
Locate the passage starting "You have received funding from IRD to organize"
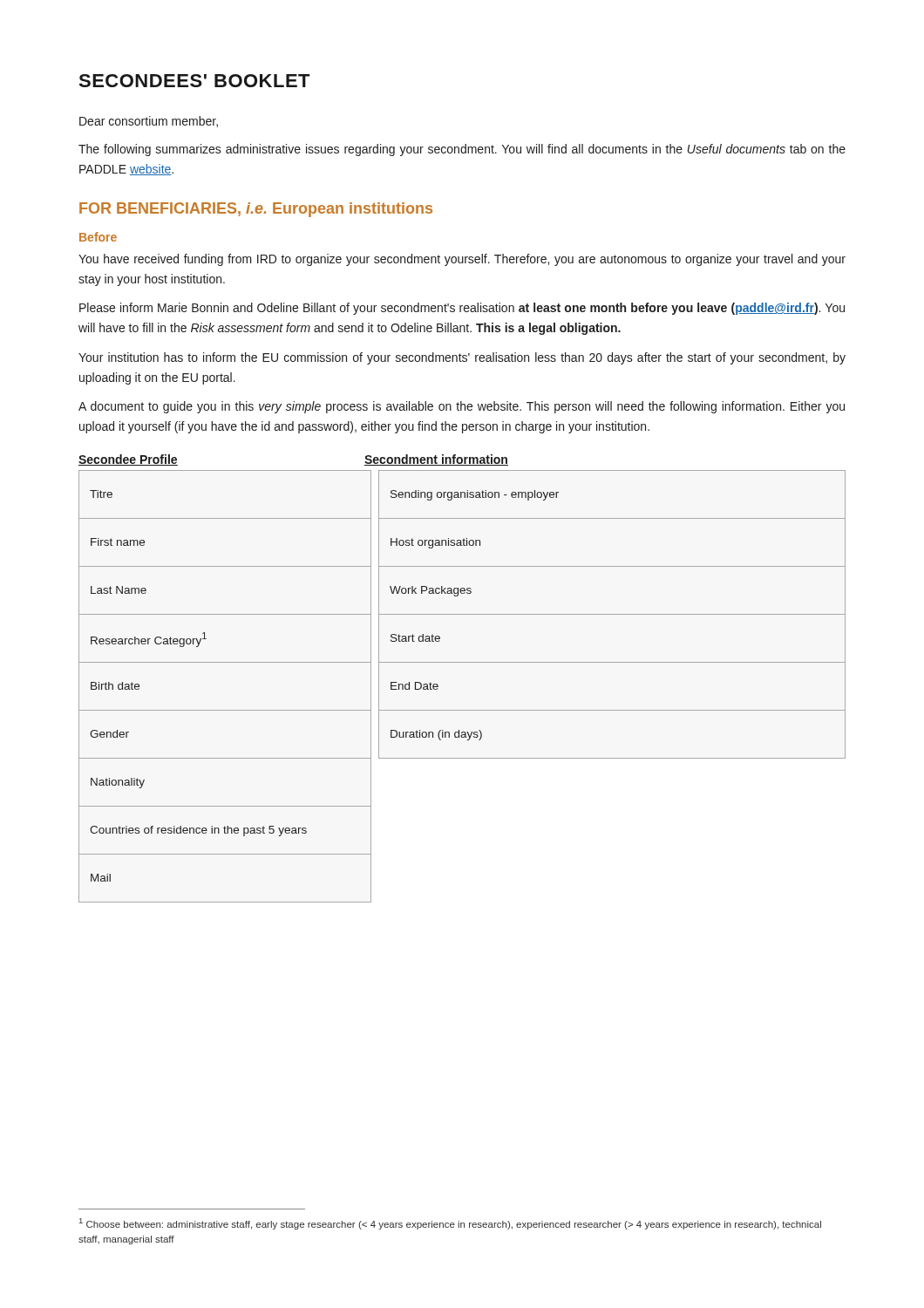pos(462,270)
